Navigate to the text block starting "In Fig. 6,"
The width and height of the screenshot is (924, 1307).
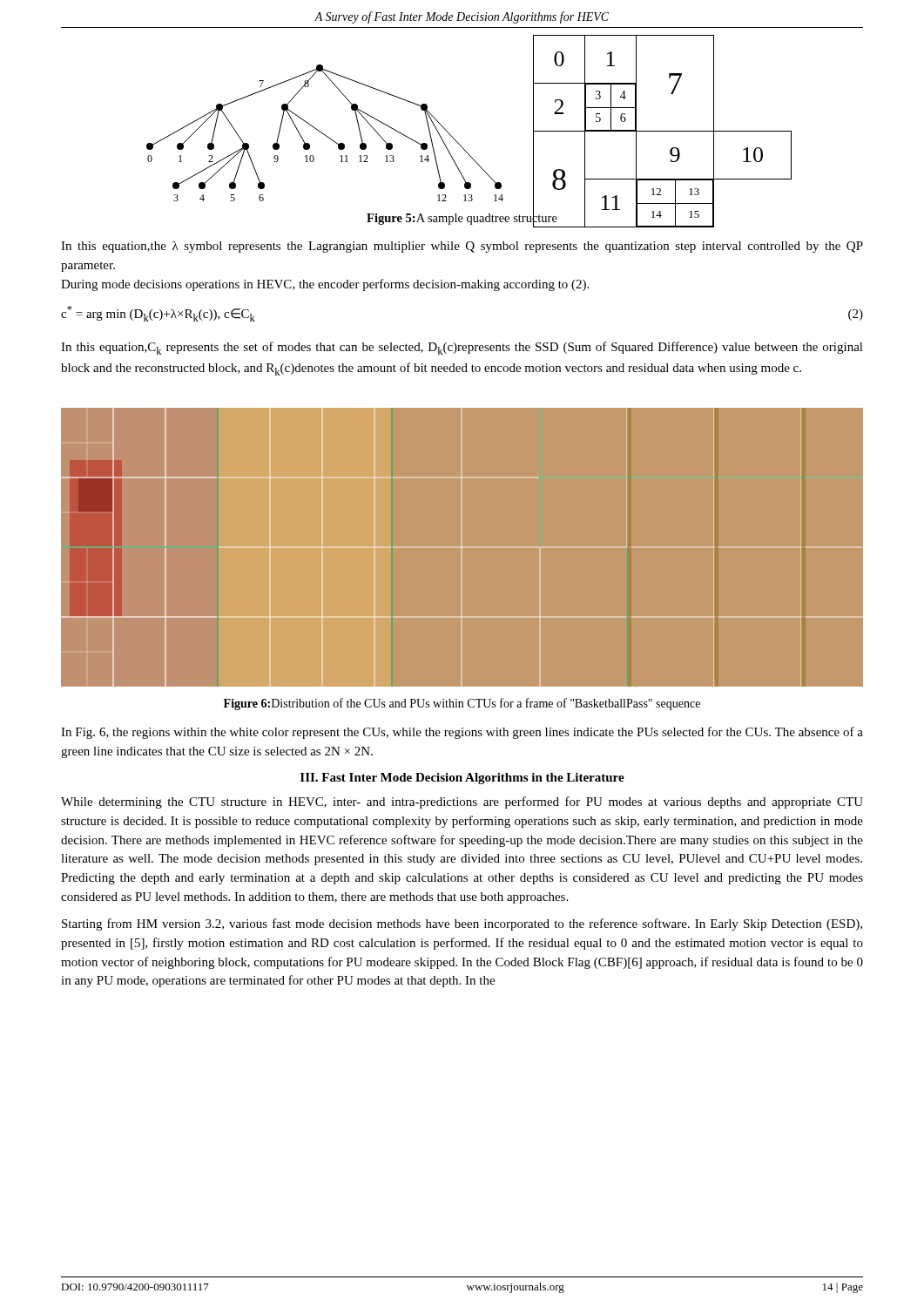(462, 741)
